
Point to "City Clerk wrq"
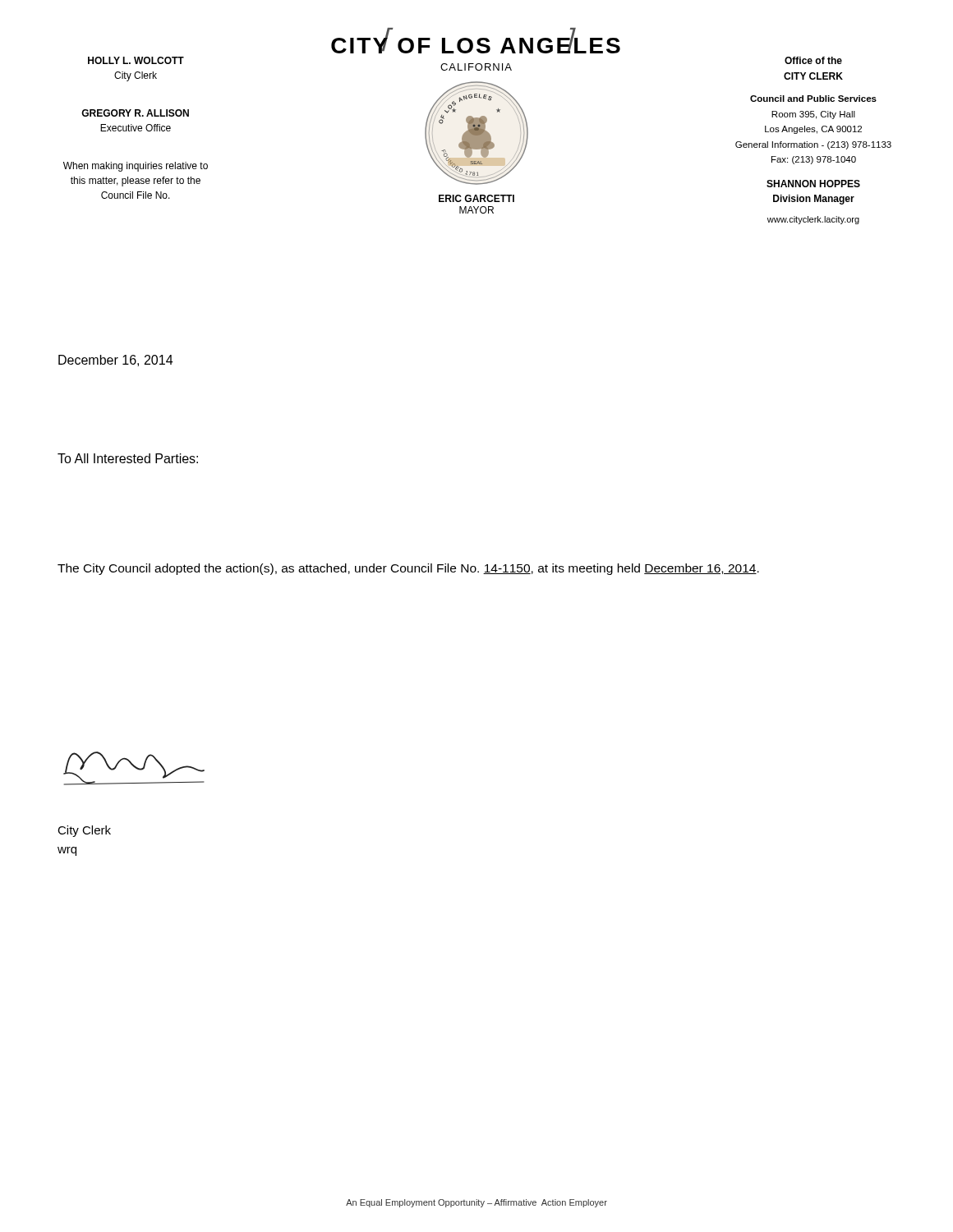click(84, 839)
